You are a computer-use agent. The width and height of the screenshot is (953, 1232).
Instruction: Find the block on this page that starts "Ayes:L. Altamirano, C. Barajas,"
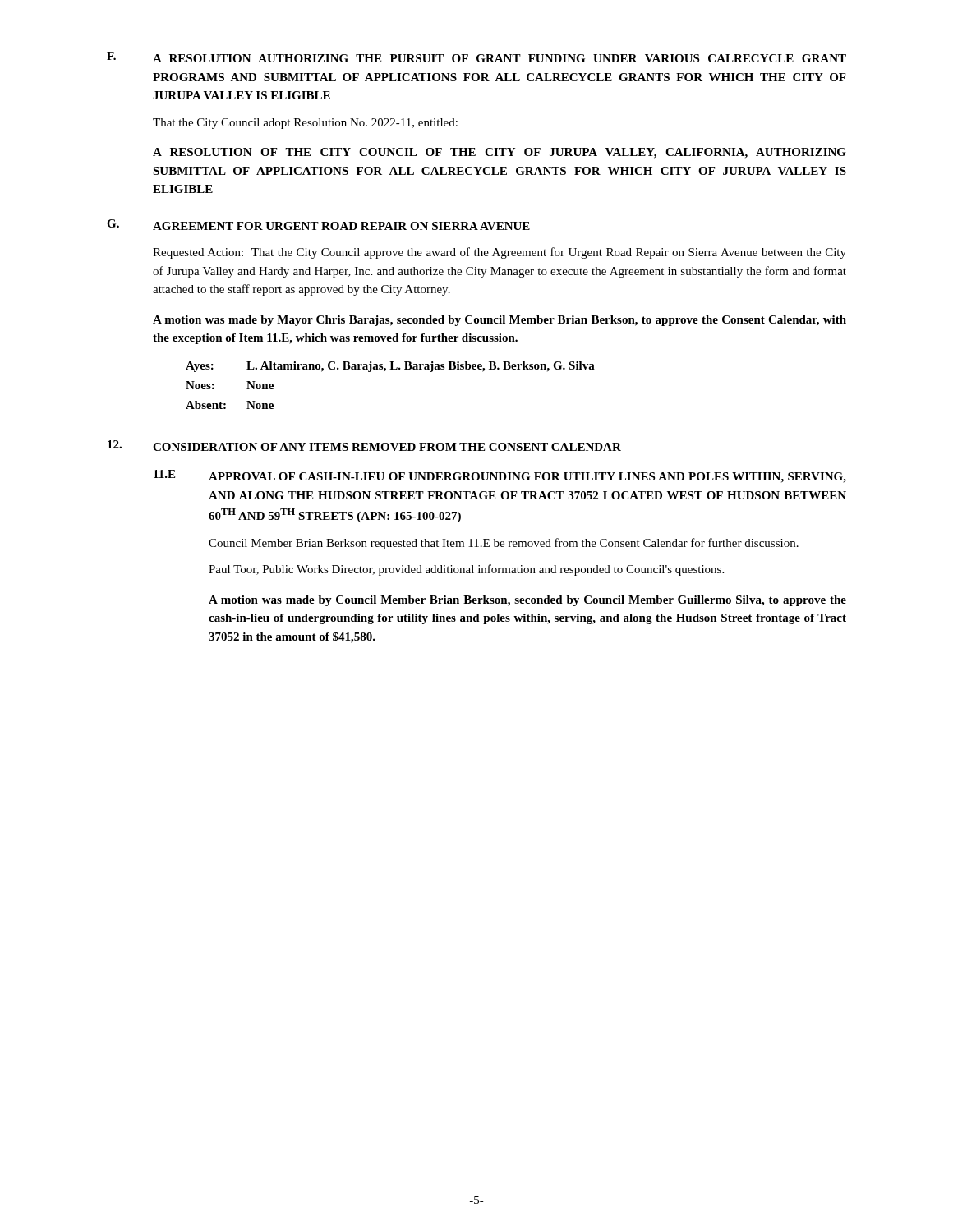pos(390,367)
